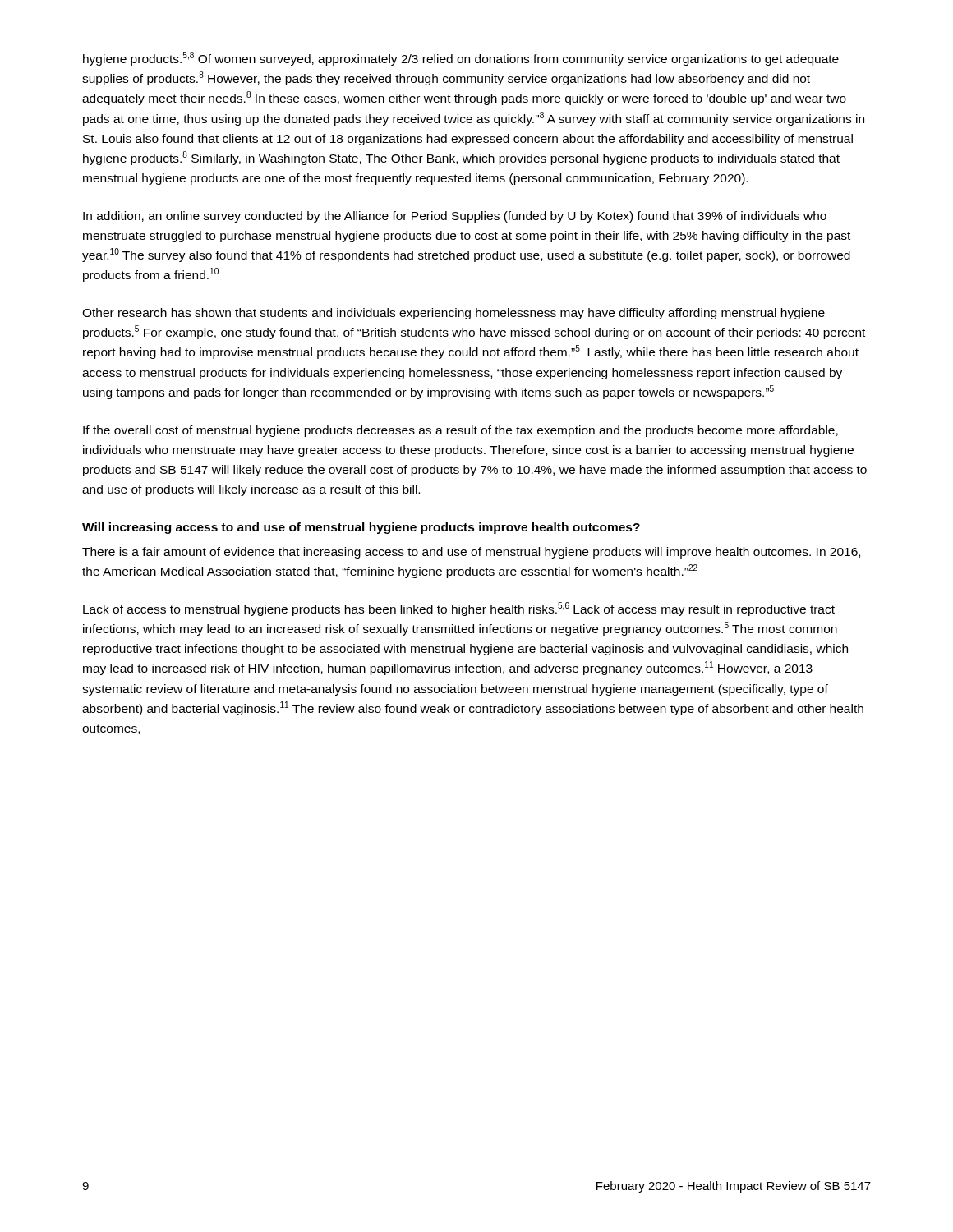
Task: Point to the block starting "In addition, an online survey conducted"
Action: 466,245
